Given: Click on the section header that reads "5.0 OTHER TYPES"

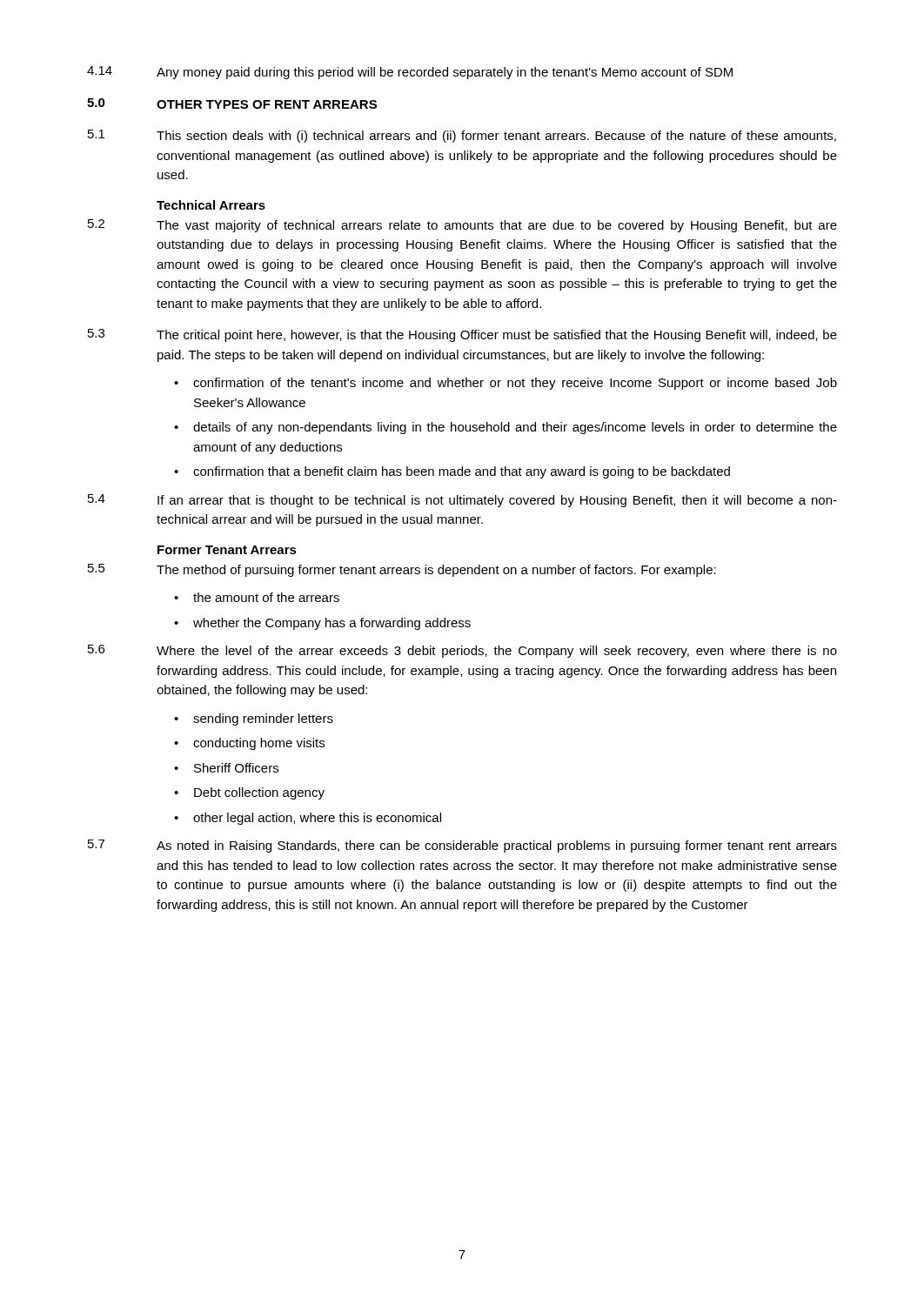Looking at the screenshot, I should click(x=232, y=104).
